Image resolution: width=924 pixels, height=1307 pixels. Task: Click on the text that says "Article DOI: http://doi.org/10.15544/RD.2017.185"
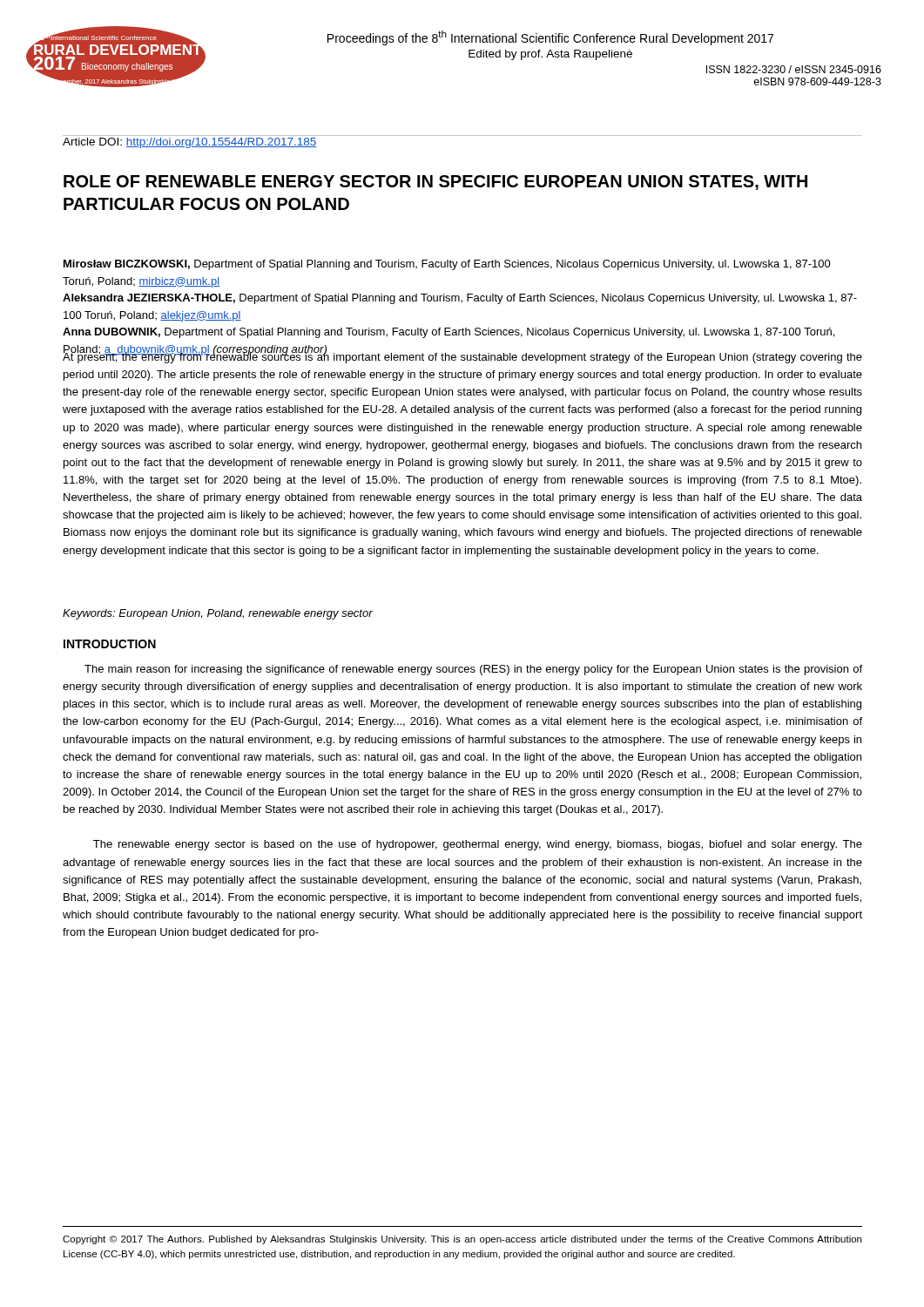[x=190, y=142]
